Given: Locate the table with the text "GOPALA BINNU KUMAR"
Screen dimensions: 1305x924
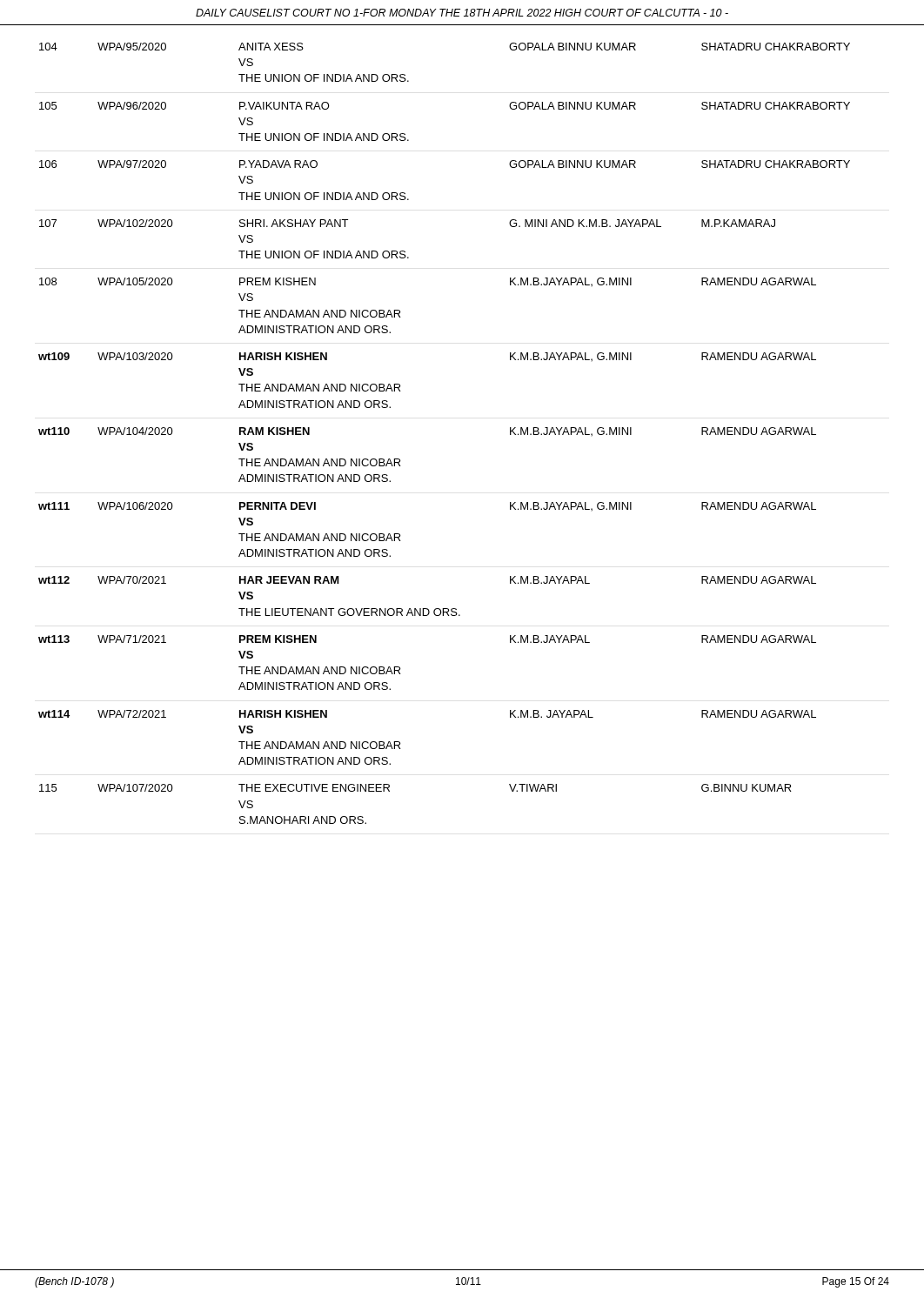Looking at the screenshot, I should (462, 434).
